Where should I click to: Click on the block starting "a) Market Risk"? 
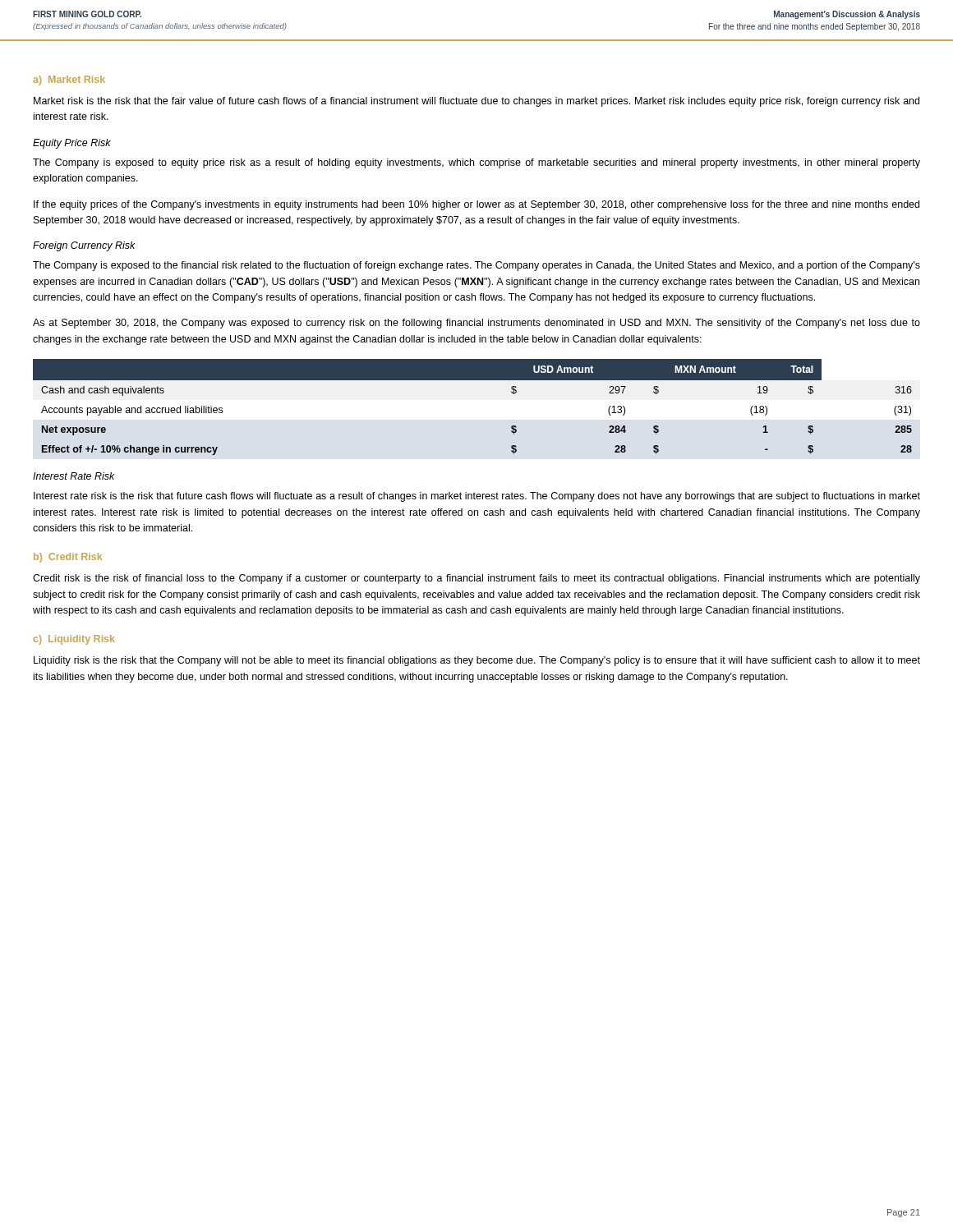(x=69, y=80)
